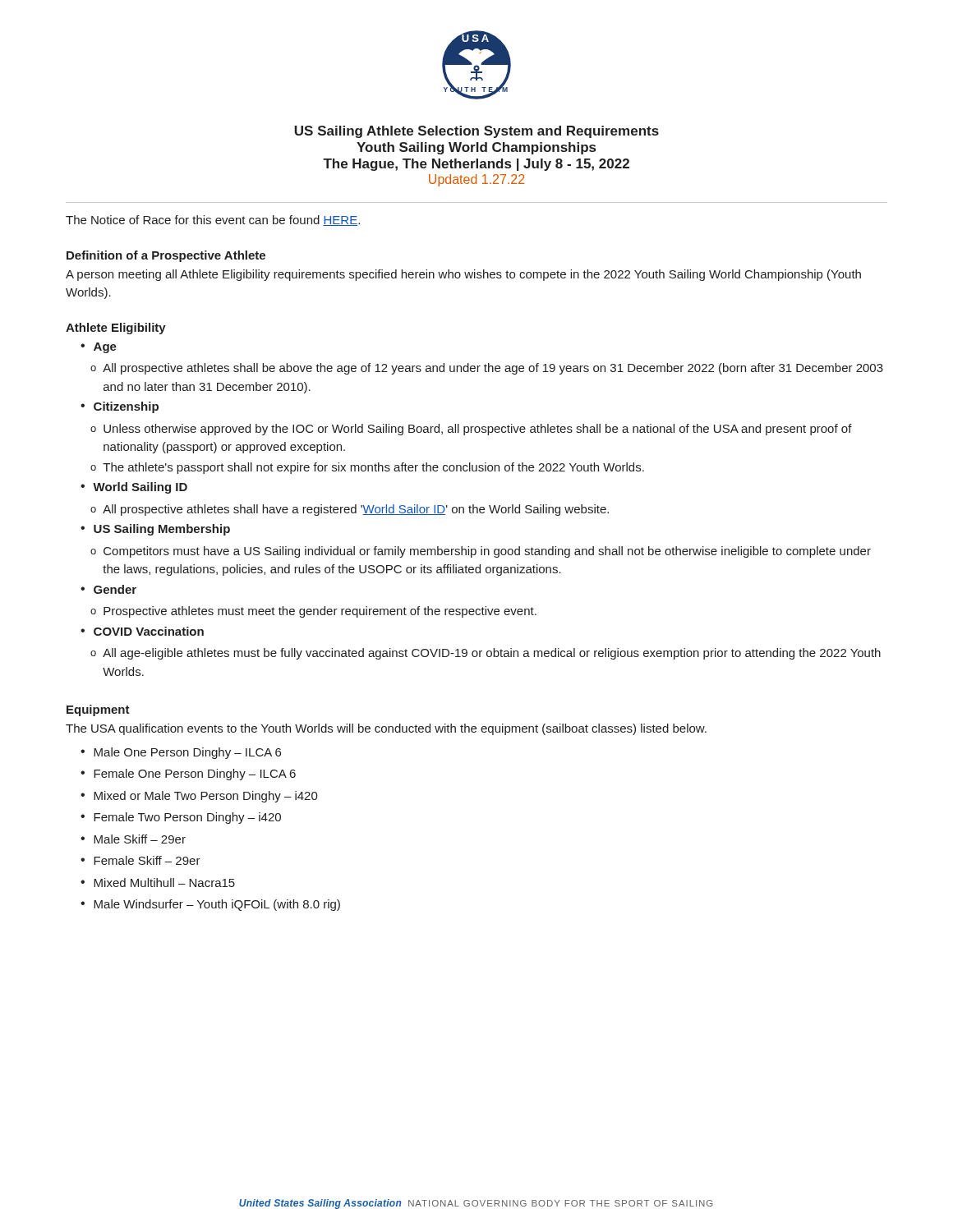This screenshot has width=953, height=1232.
Task: Find the list item with the text "• Mixed or Male Two"
Action: [x=199, y=796]
